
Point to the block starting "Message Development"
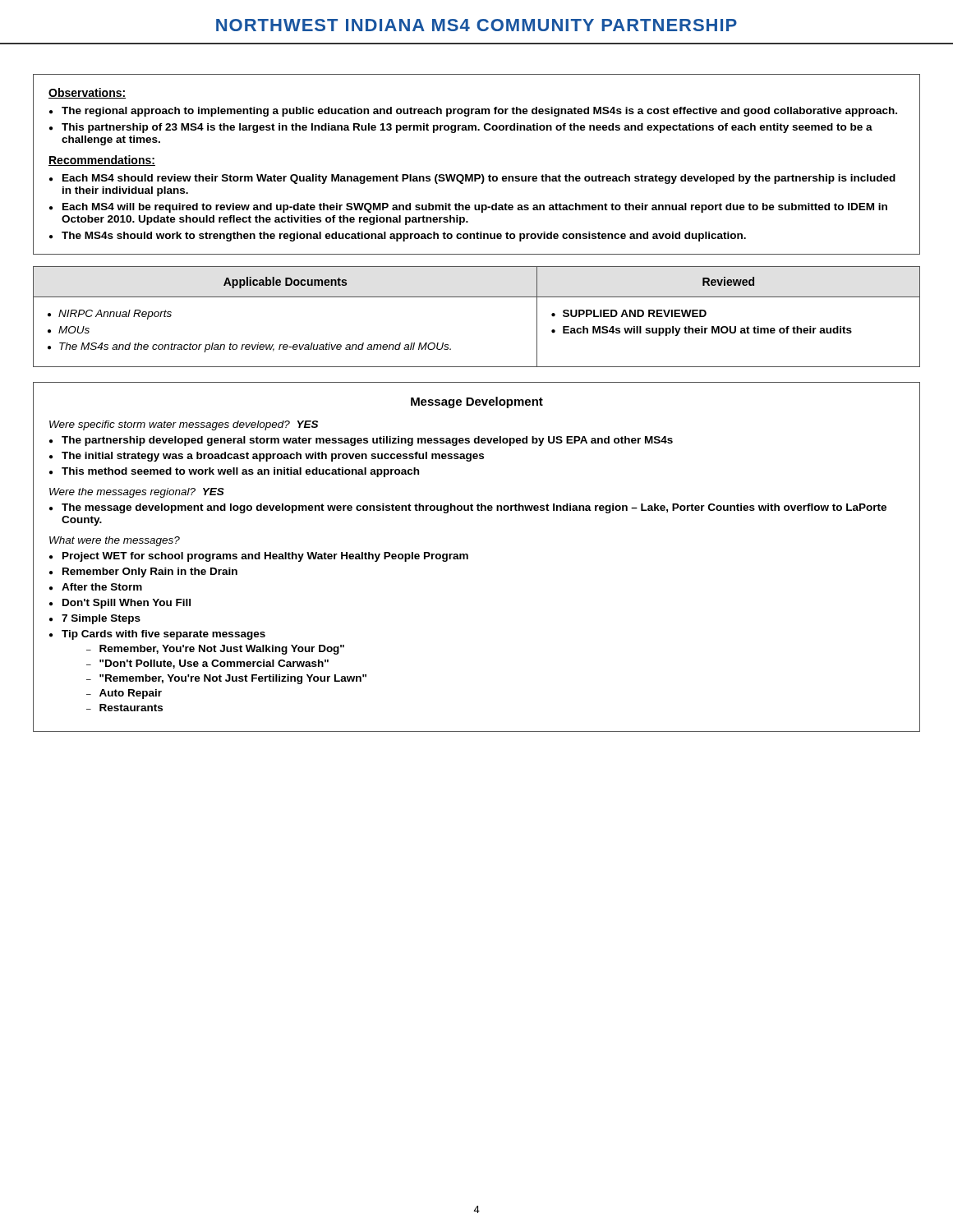pyautogui.click(x=476, y=401)
